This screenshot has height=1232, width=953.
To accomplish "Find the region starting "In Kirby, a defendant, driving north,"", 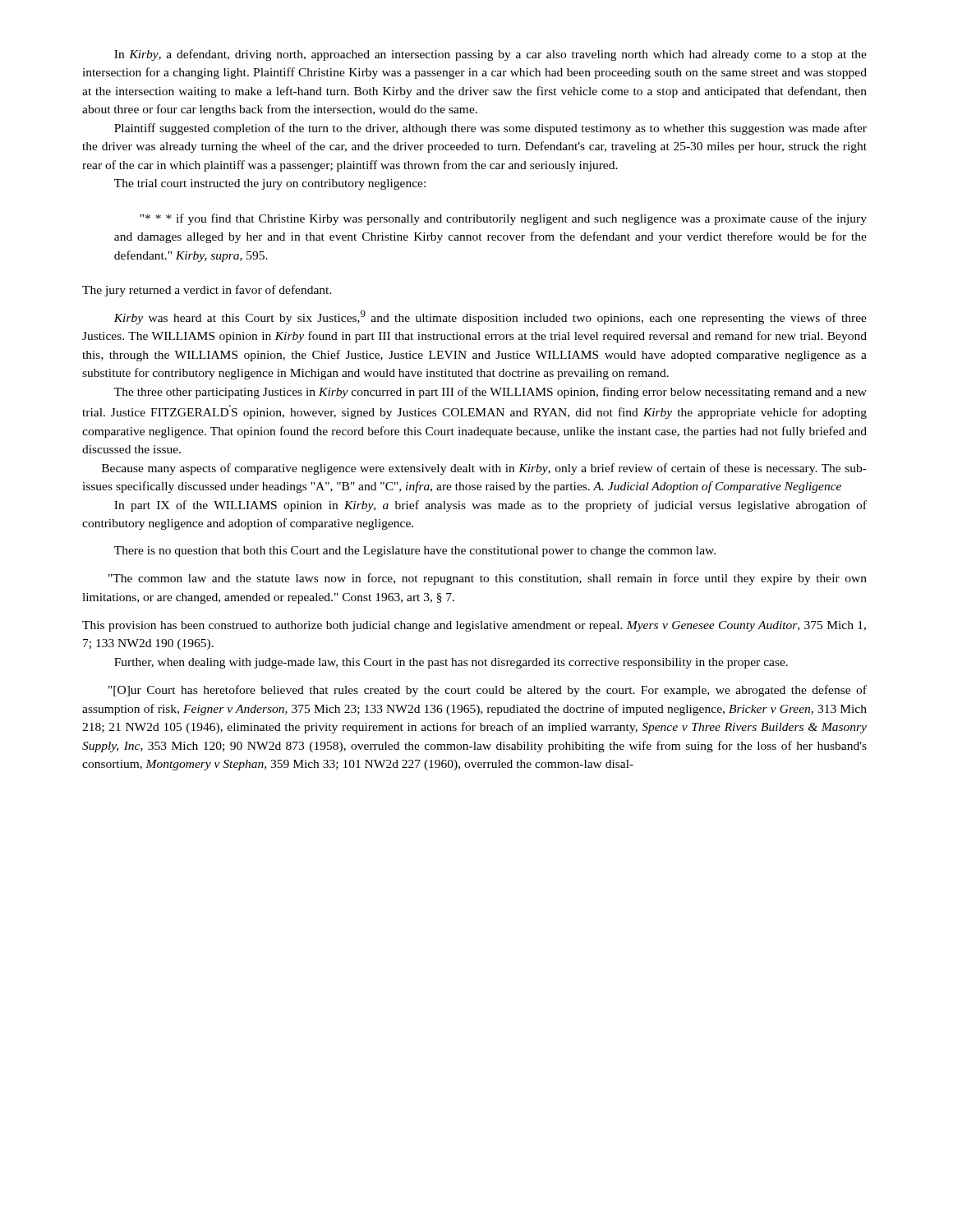I will (x=474, y=82).
